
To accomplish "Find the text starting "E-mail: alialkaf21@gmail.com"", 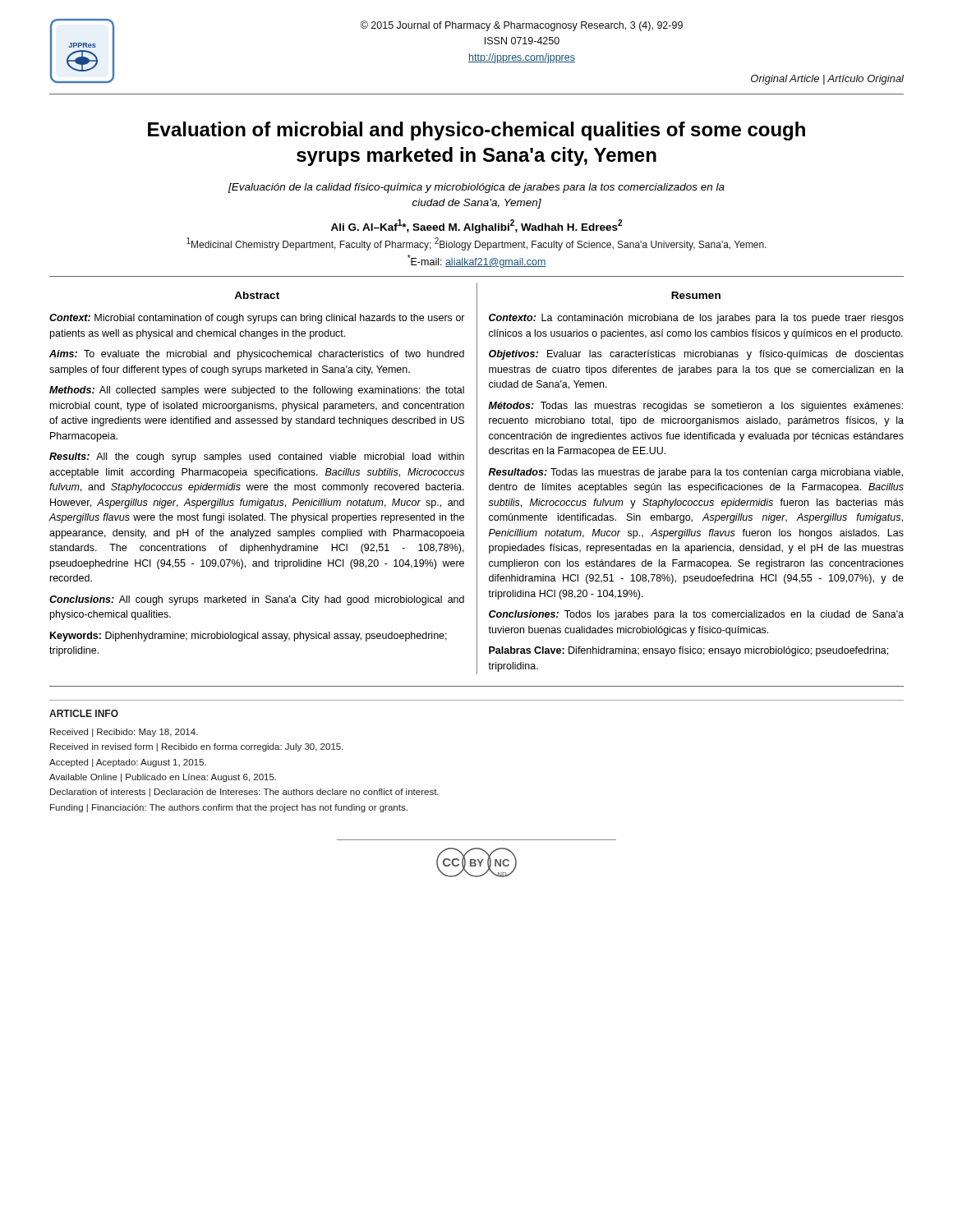I will 476,261.
